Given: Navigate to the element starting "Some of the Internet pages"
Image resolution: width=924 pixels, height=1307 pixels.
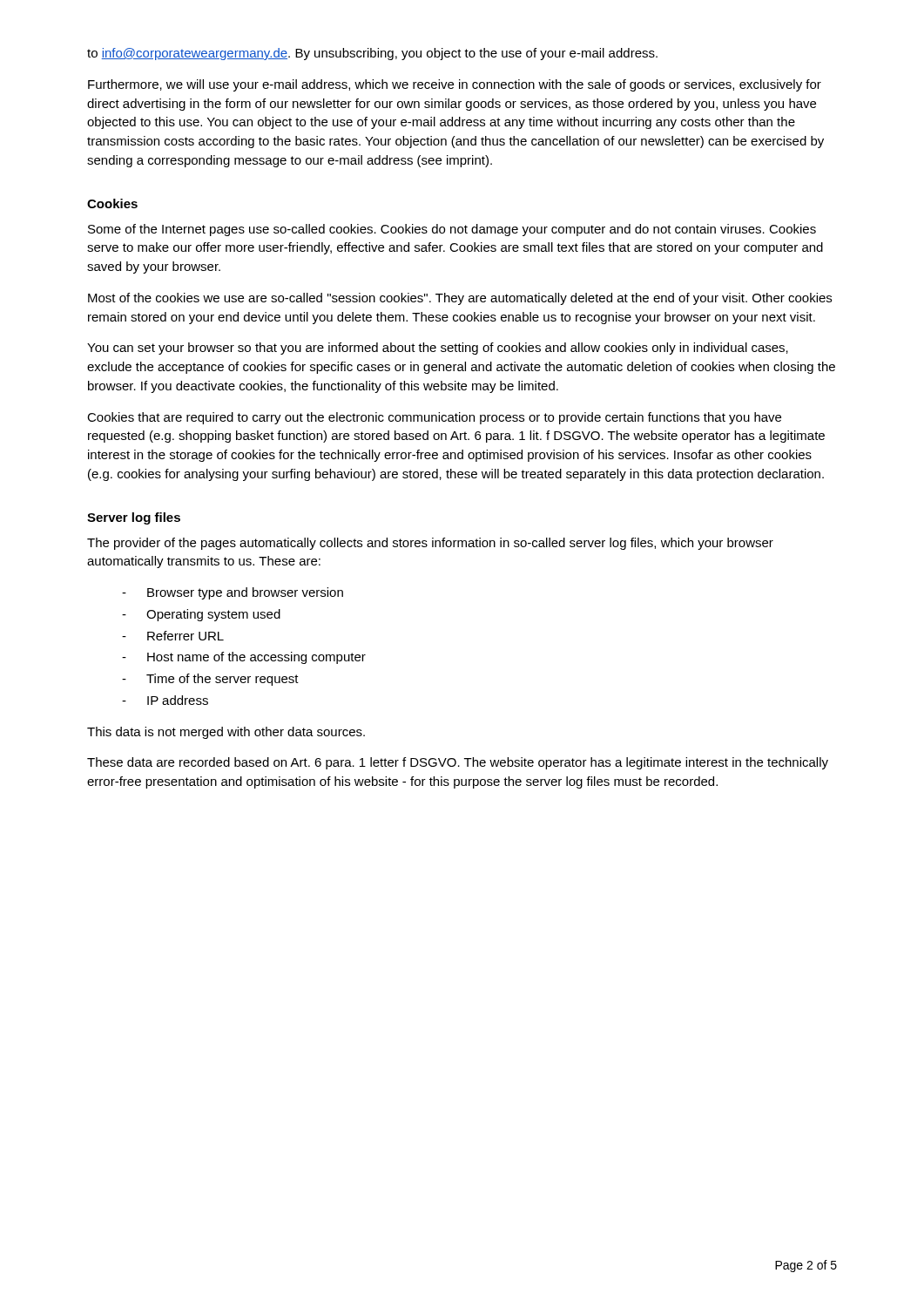Looking at the screenshot, I should pyautogui.click(x=462, y=248).
